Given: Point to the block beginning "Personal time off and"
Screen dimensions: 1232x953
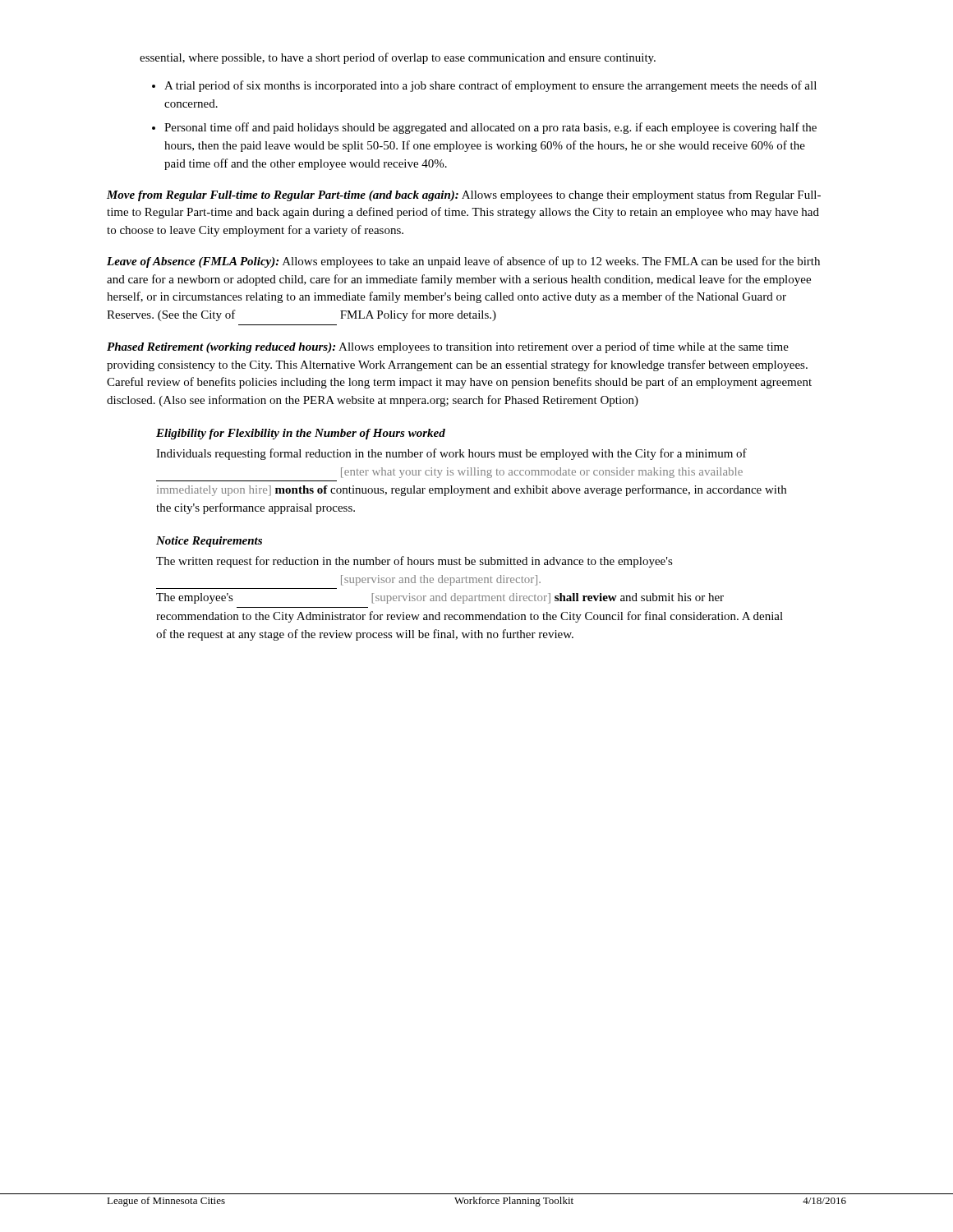Looking at the screenshot, I should pos(493,146).
